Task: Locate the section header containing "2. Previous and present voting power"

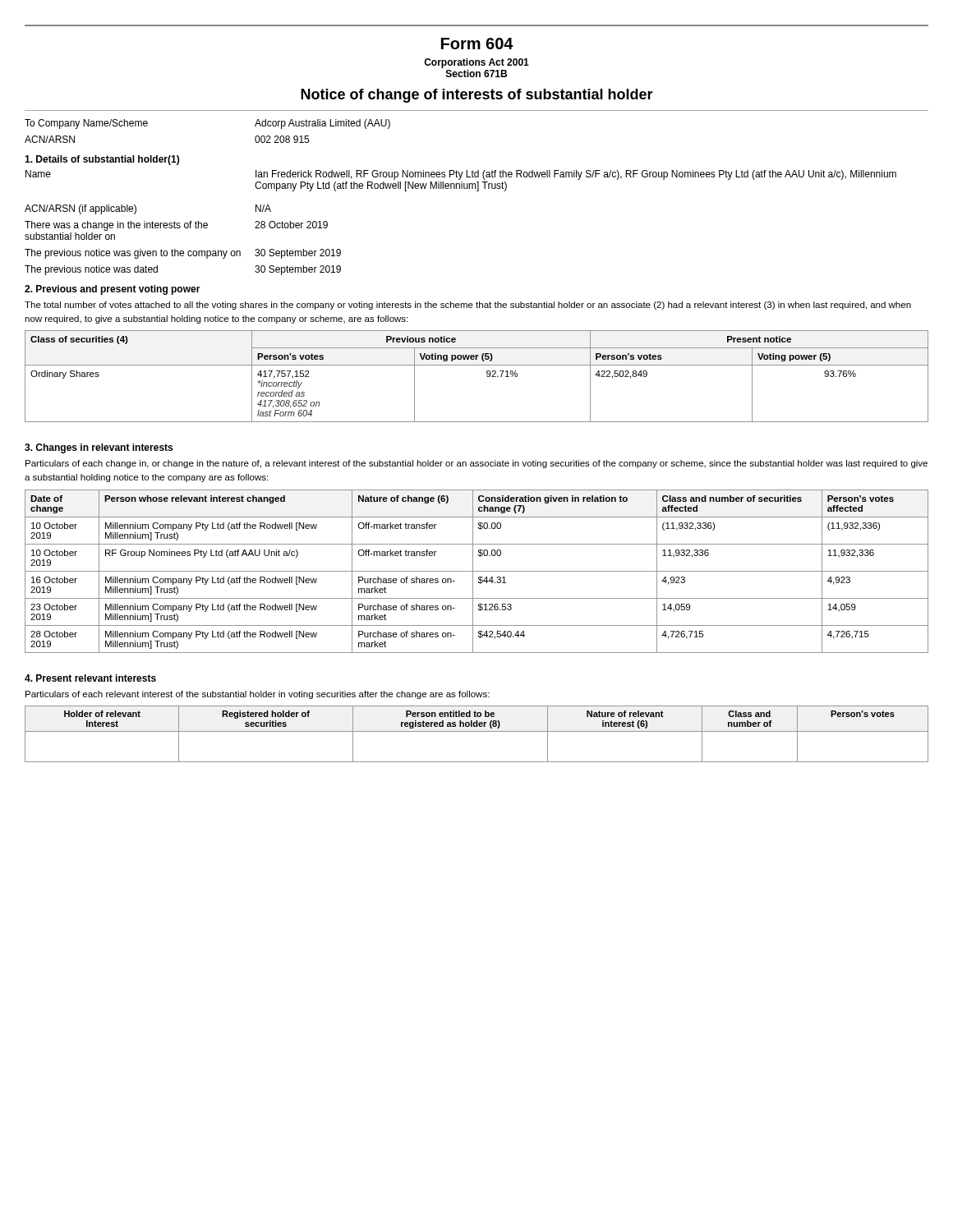Action: tap(112, 289)
